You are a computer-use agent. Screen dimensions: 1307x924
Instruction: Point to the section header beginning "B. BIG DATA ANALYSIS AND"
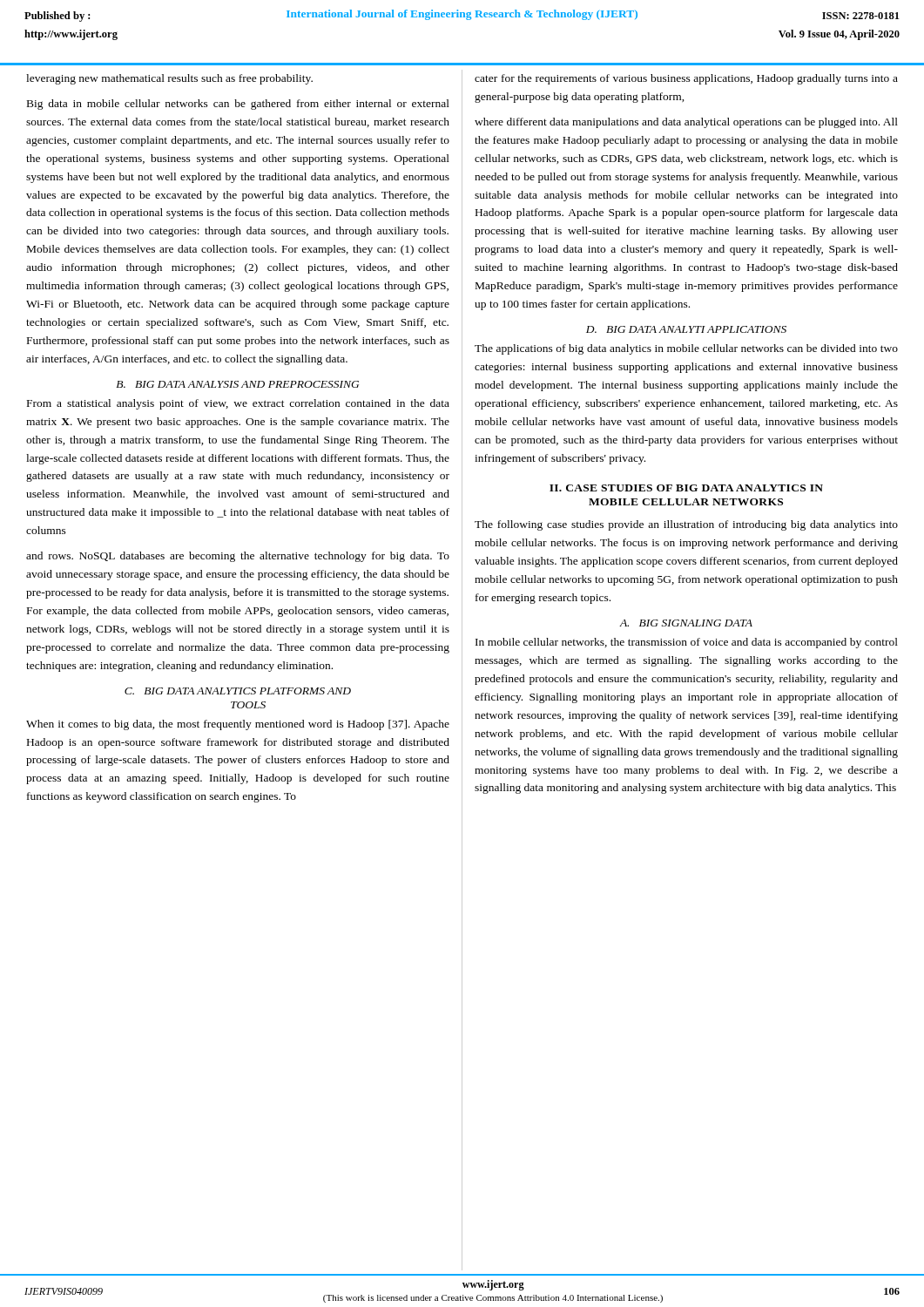click(x=238, y=384)
